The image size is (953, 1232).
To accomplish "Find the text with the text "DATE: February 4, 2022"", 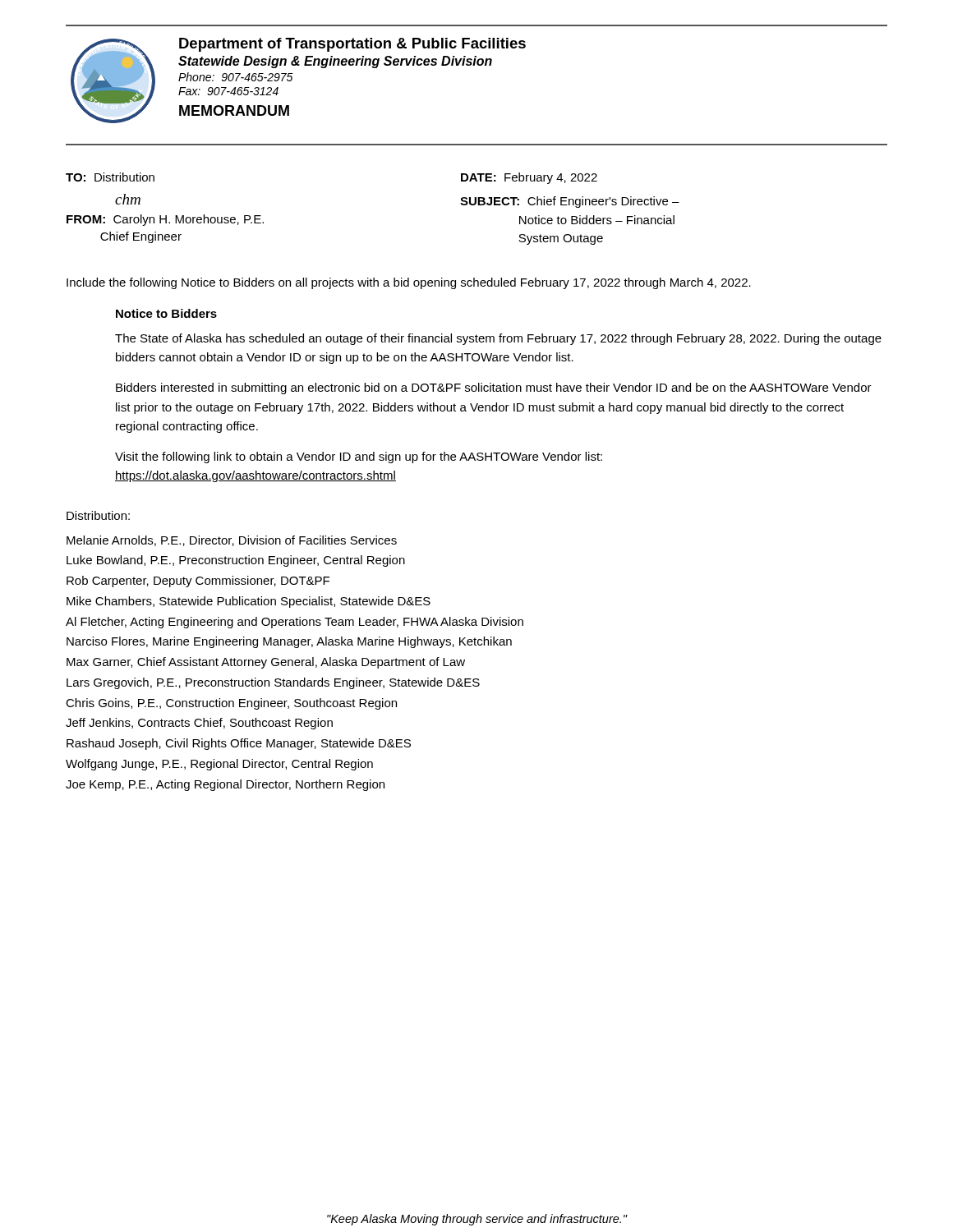I will coord(529,177).
